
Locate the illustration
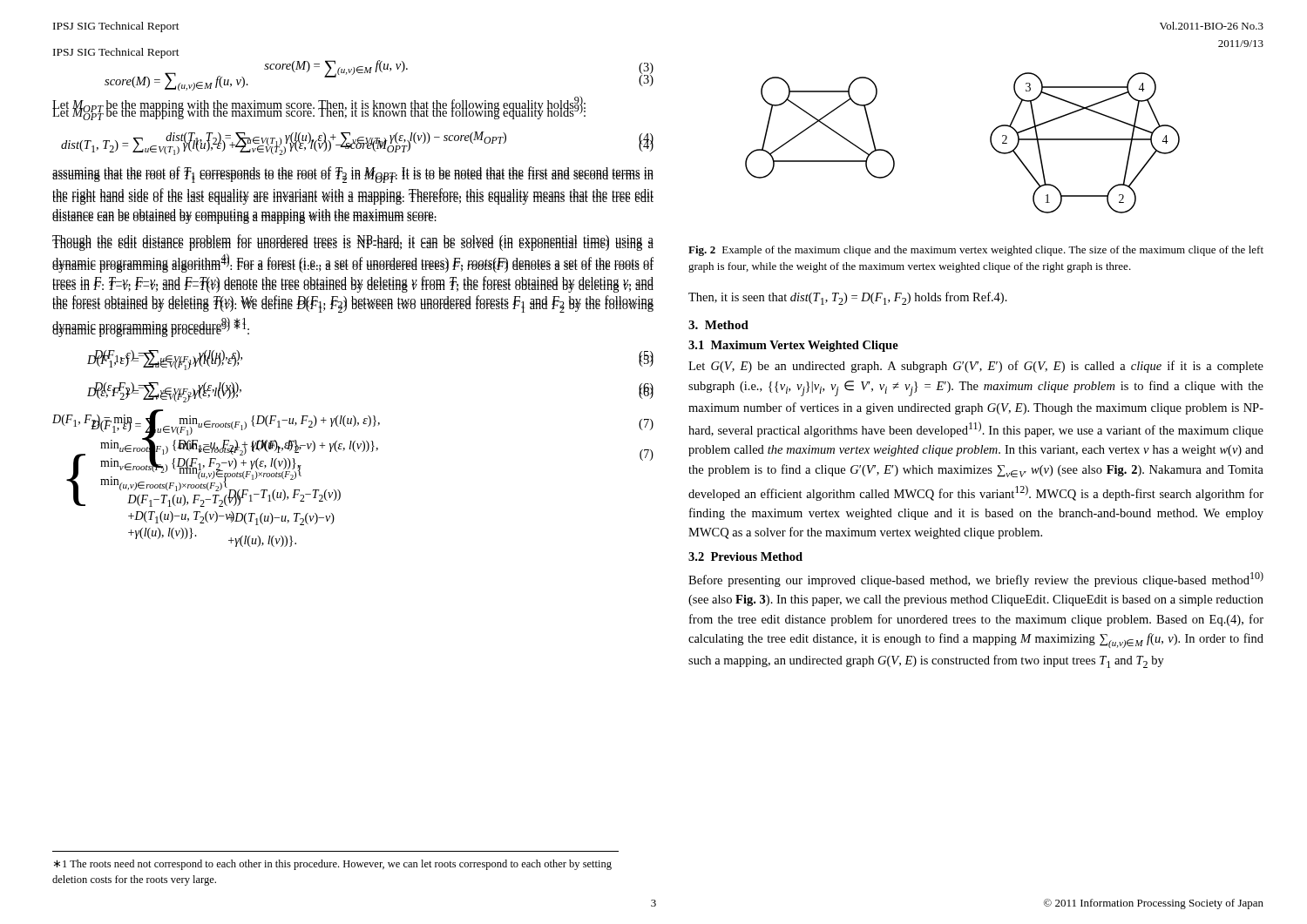(x=976, y=150)
